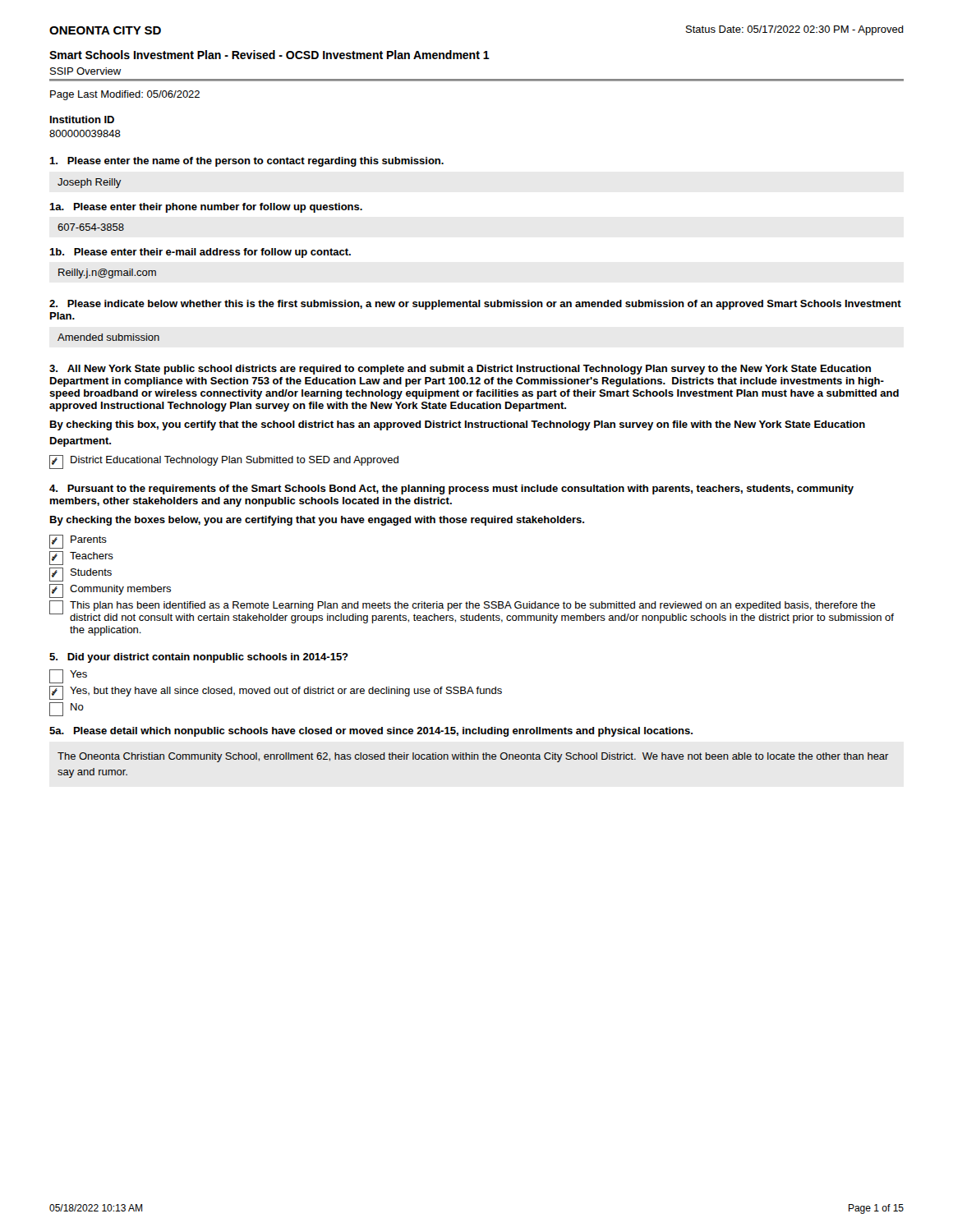Point to the passage starting "SSIP Overview"

(85, 71)
